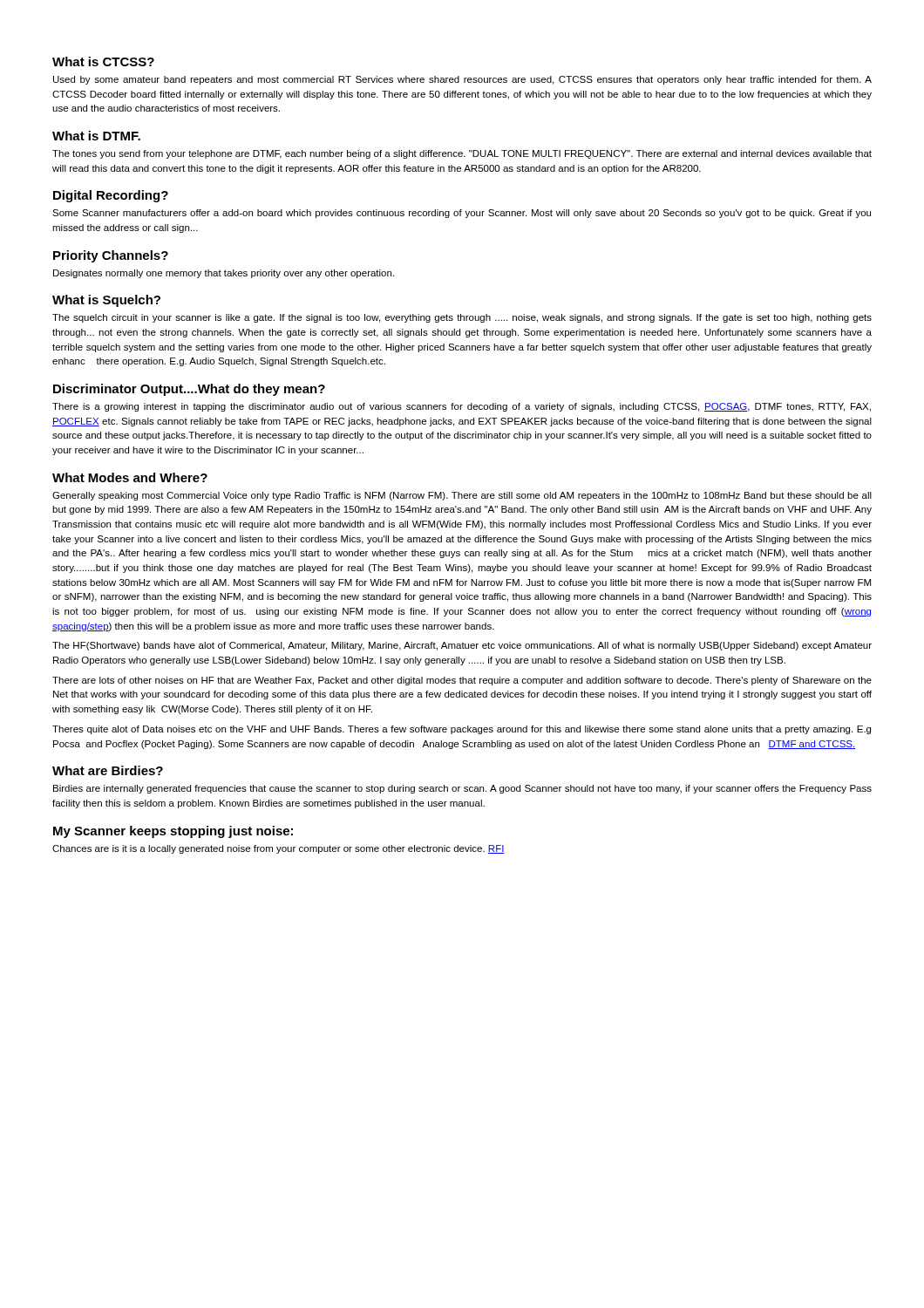
Task: Select the block starting "Birdies are internally"
Action: tap(462, 796)
